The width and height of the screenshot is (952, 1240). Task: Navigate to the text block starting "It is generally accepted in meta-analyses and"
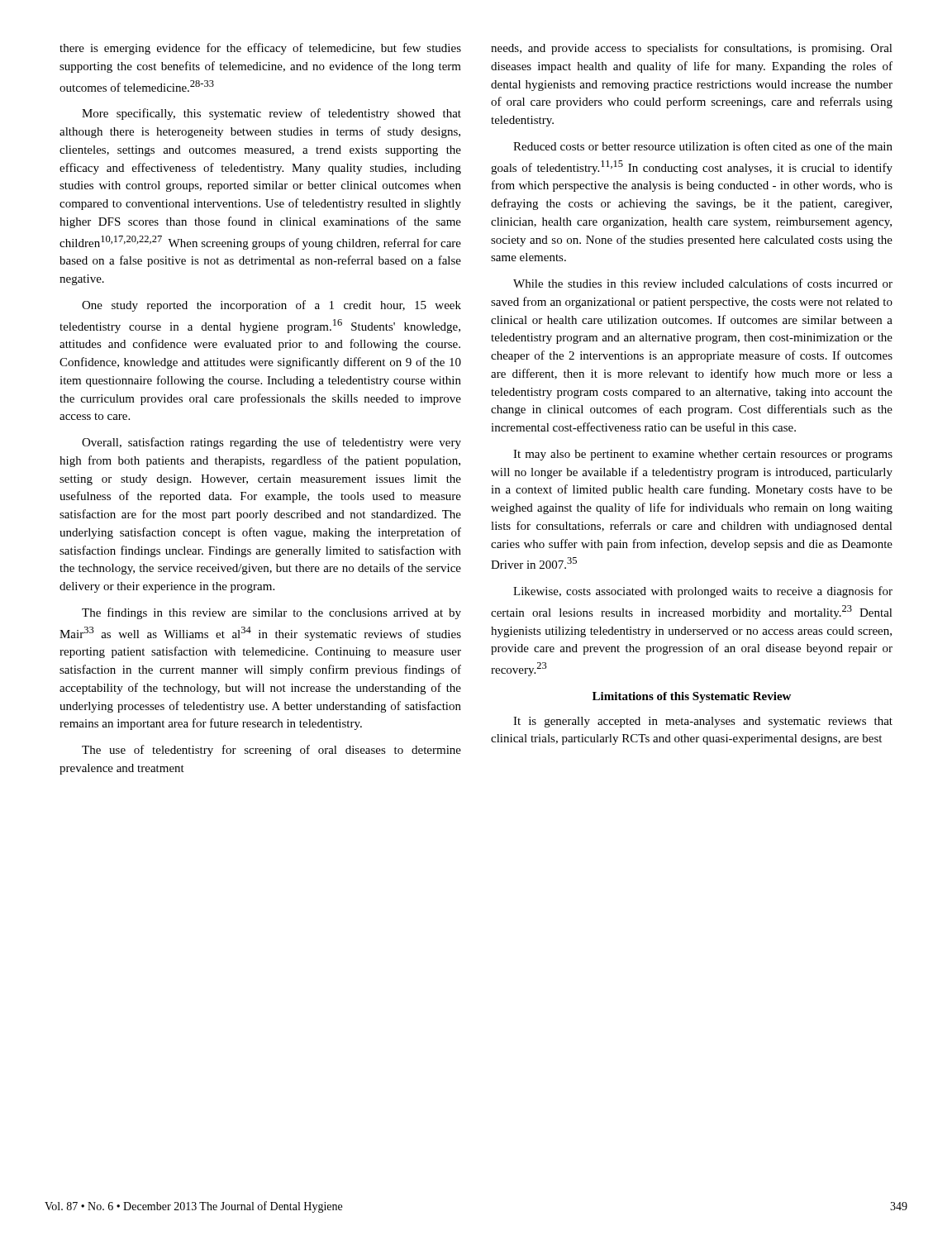[x=692, y=730]
